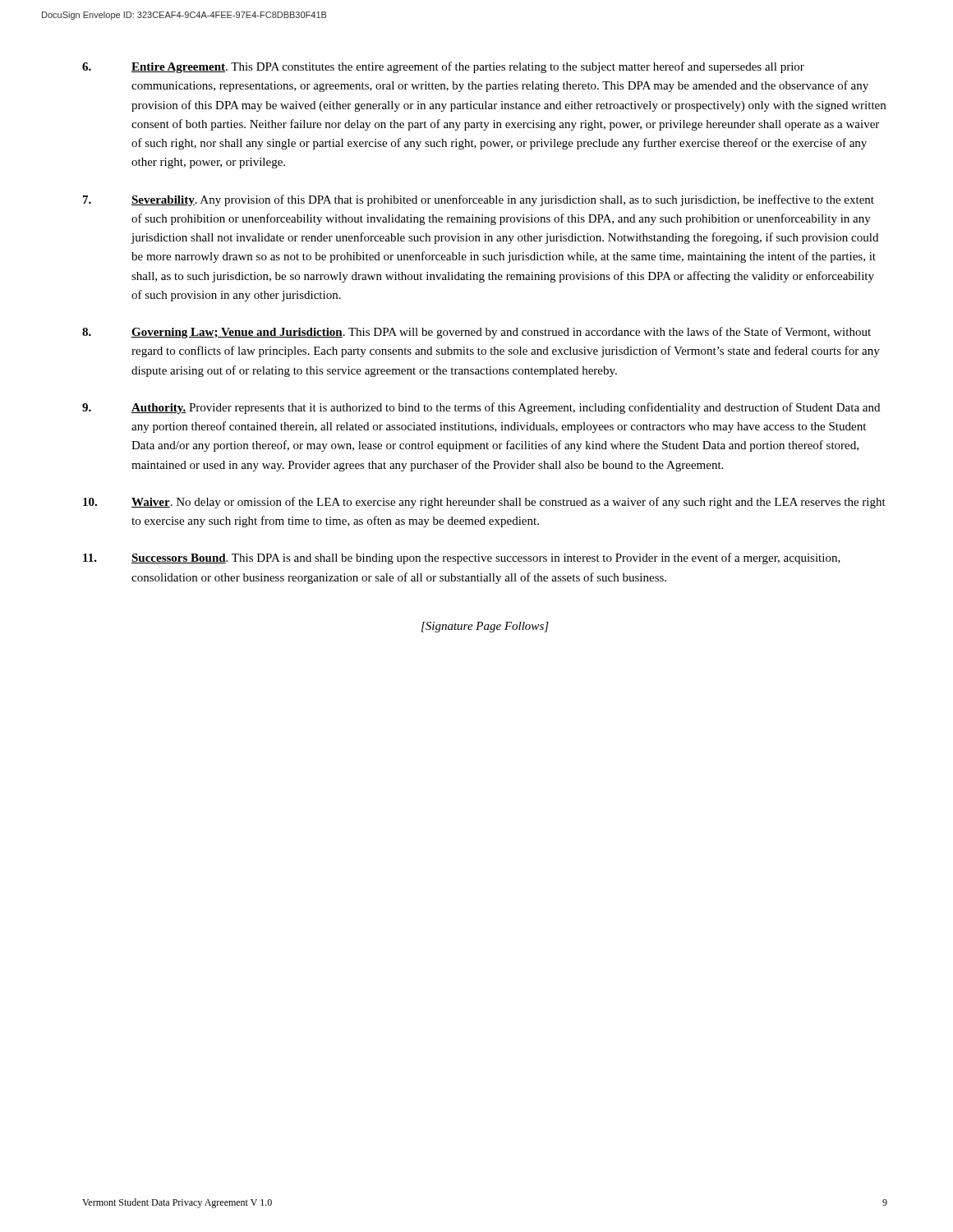Click on the list item containing "7. Severability. Any"
Screen dimensions: 1232x953
tap(485, 247)
